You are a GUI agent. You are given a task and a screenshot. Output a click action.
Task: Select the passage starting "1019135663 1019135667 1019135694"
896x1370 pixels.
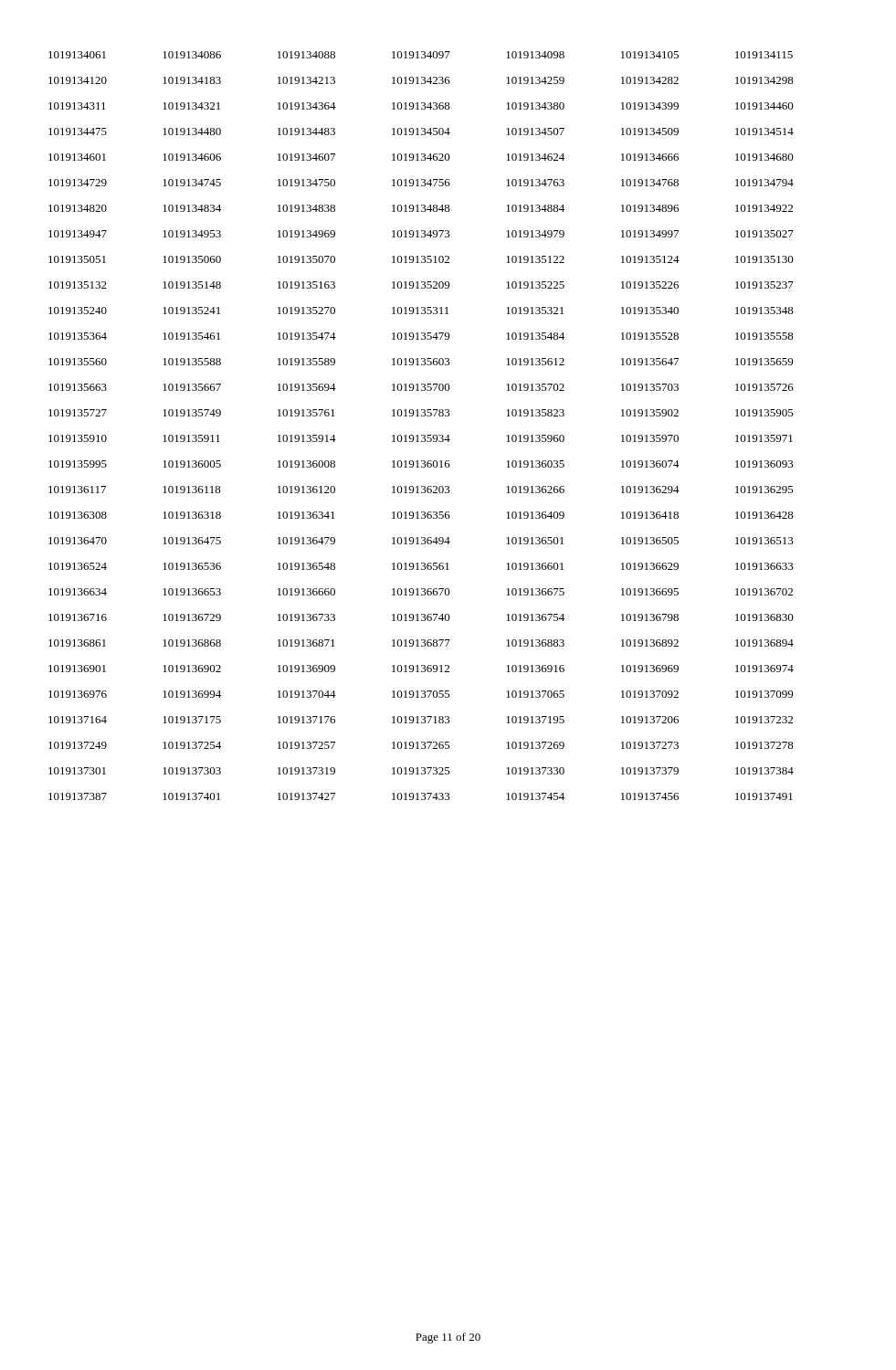[448, 387]
